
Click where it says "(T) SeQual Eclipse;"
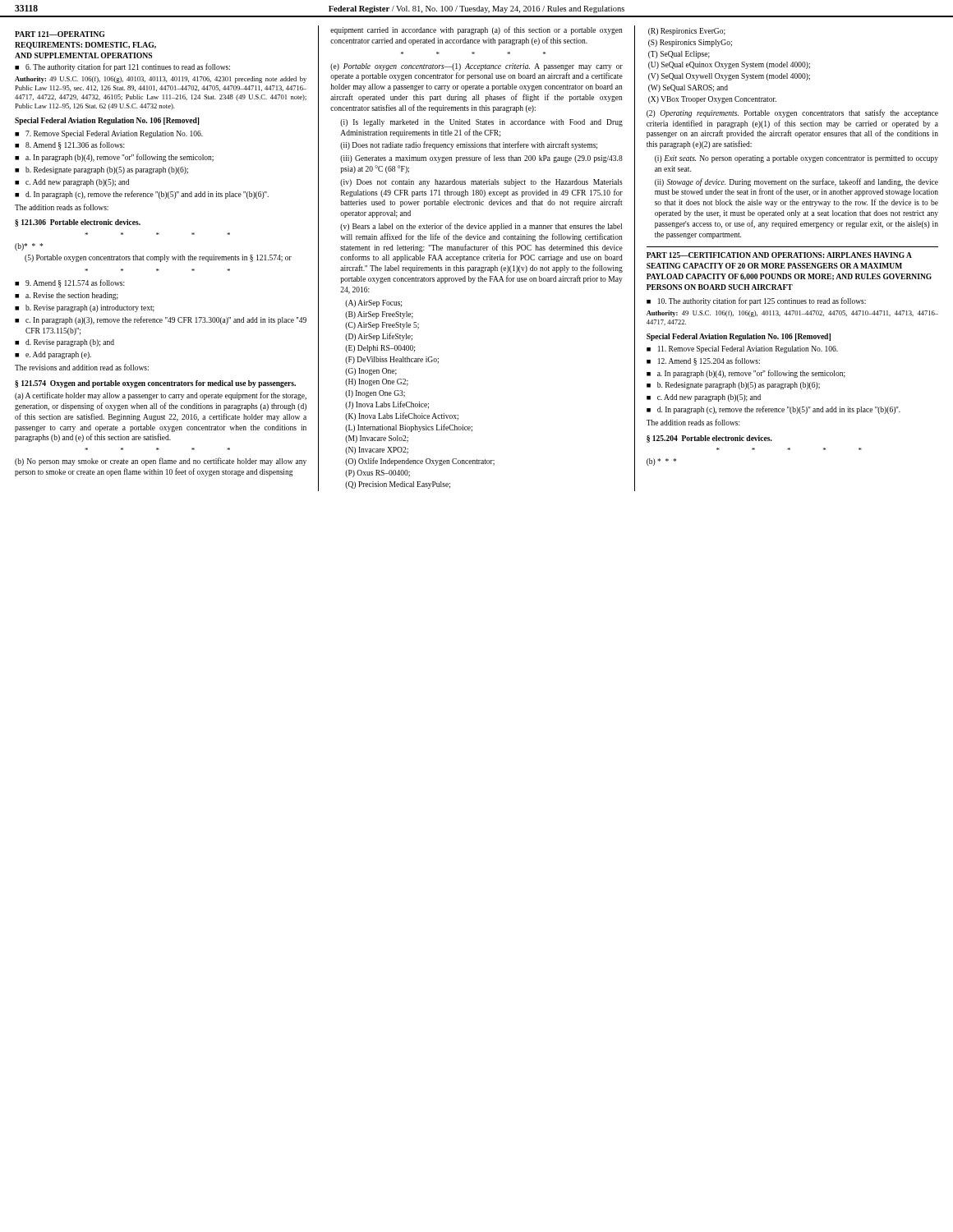(x=793, y=54)
